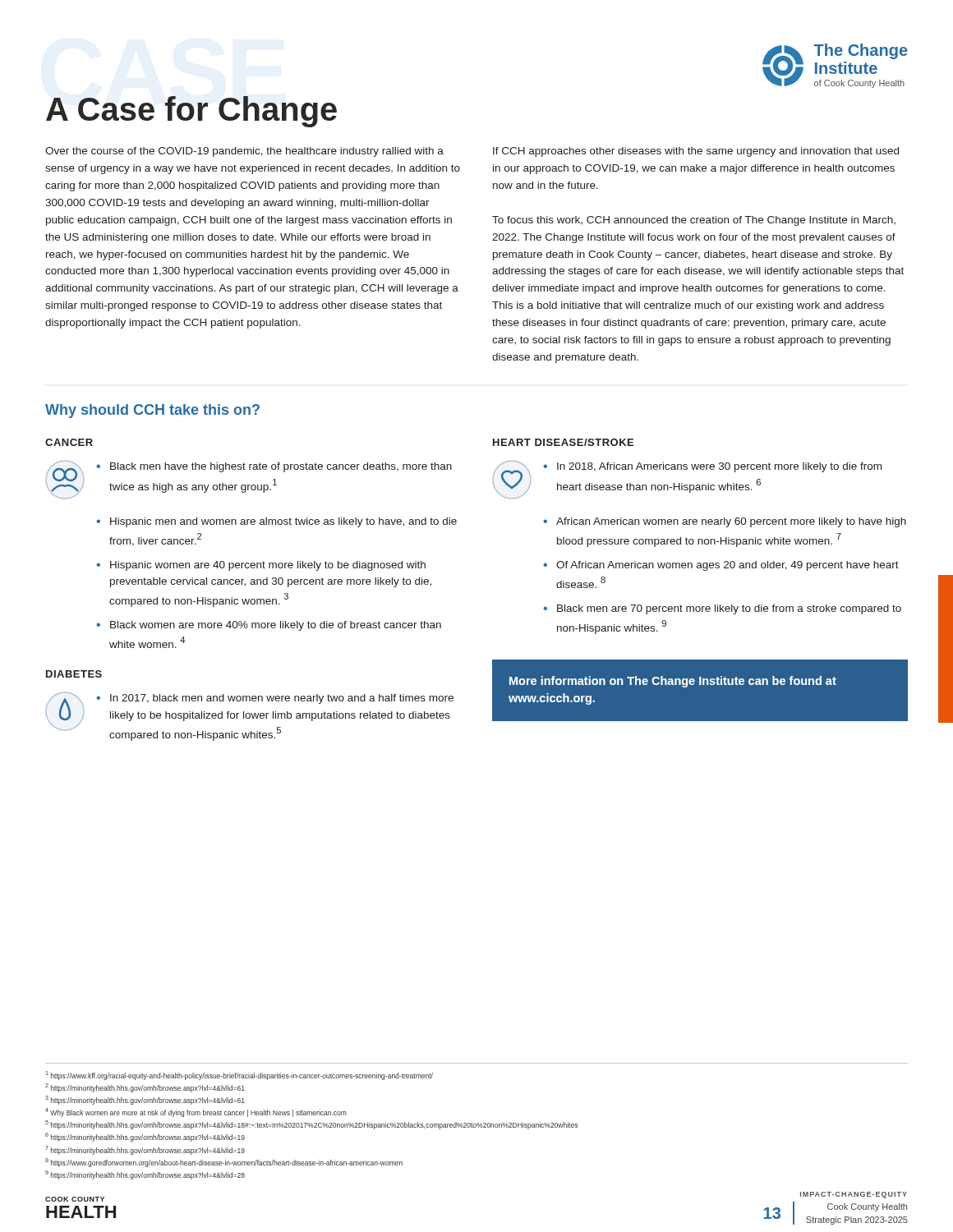Locate the text "HEART DISEASE/STROKE"
Screen dimensions: 1232x953
[563, 442]
